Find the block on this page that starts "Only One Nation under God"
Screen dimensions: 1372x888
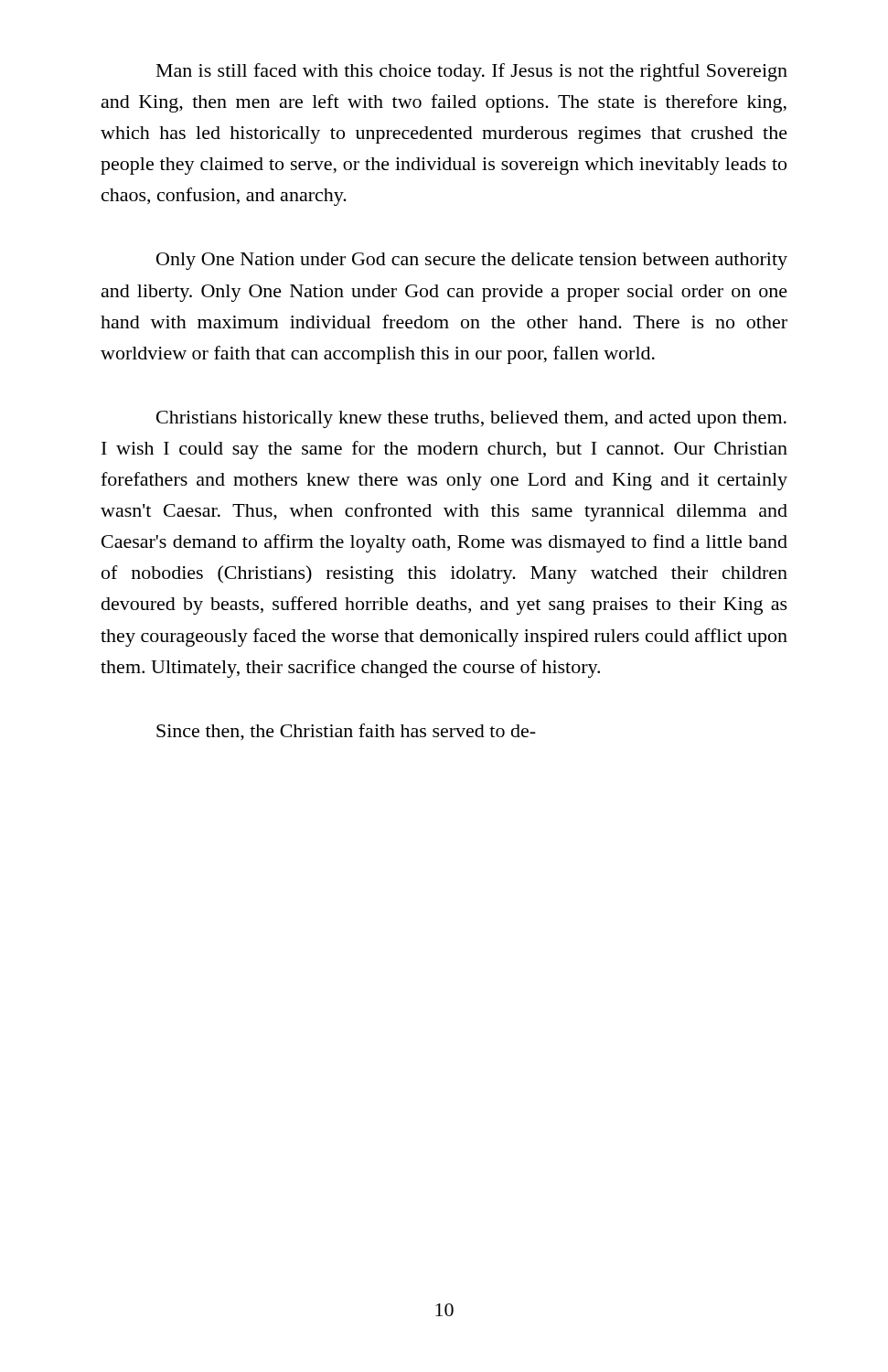444,306
